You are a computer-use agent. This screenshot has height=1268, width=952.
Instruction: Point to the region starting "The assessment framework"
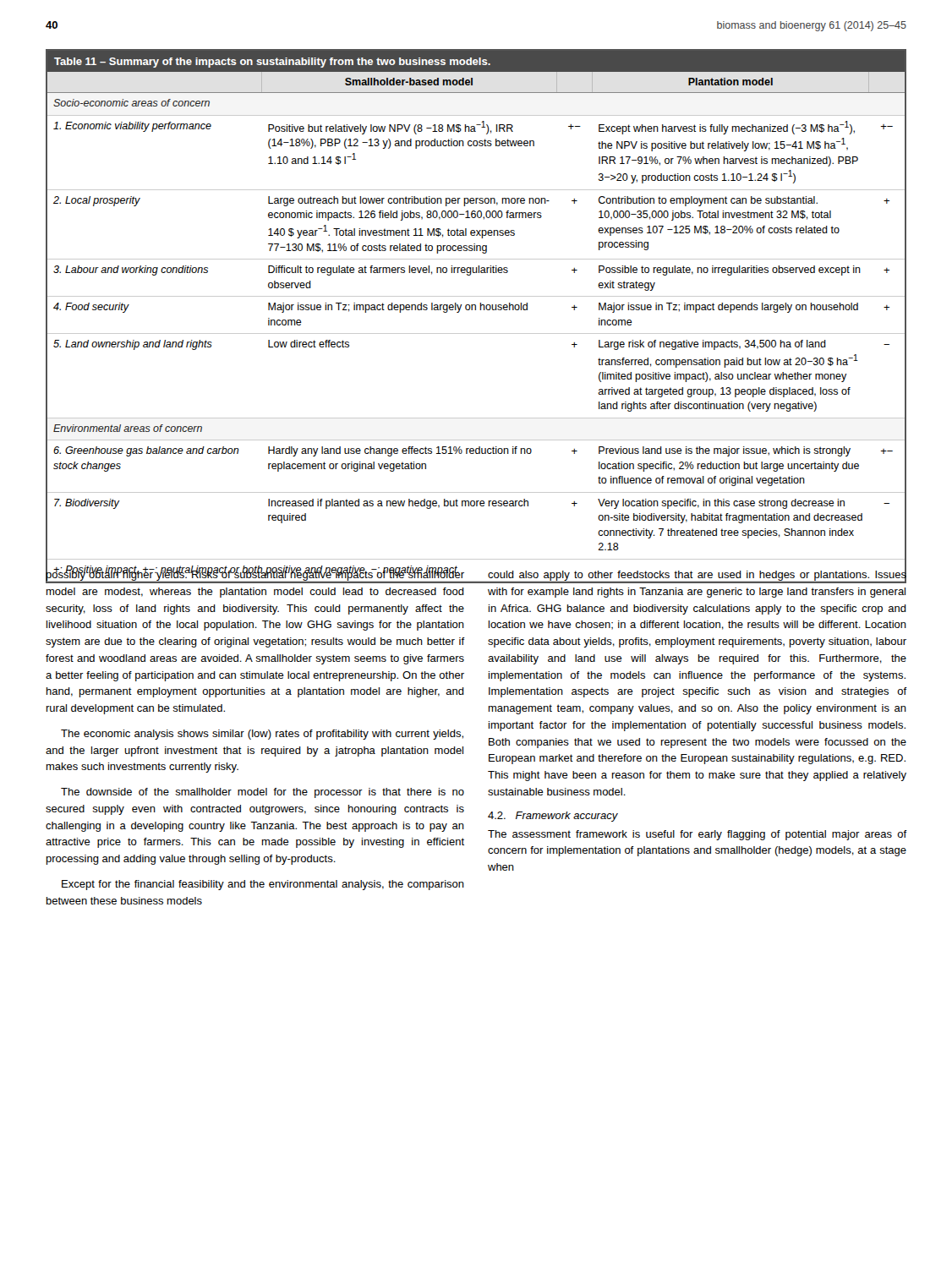[x=697, y=850]
